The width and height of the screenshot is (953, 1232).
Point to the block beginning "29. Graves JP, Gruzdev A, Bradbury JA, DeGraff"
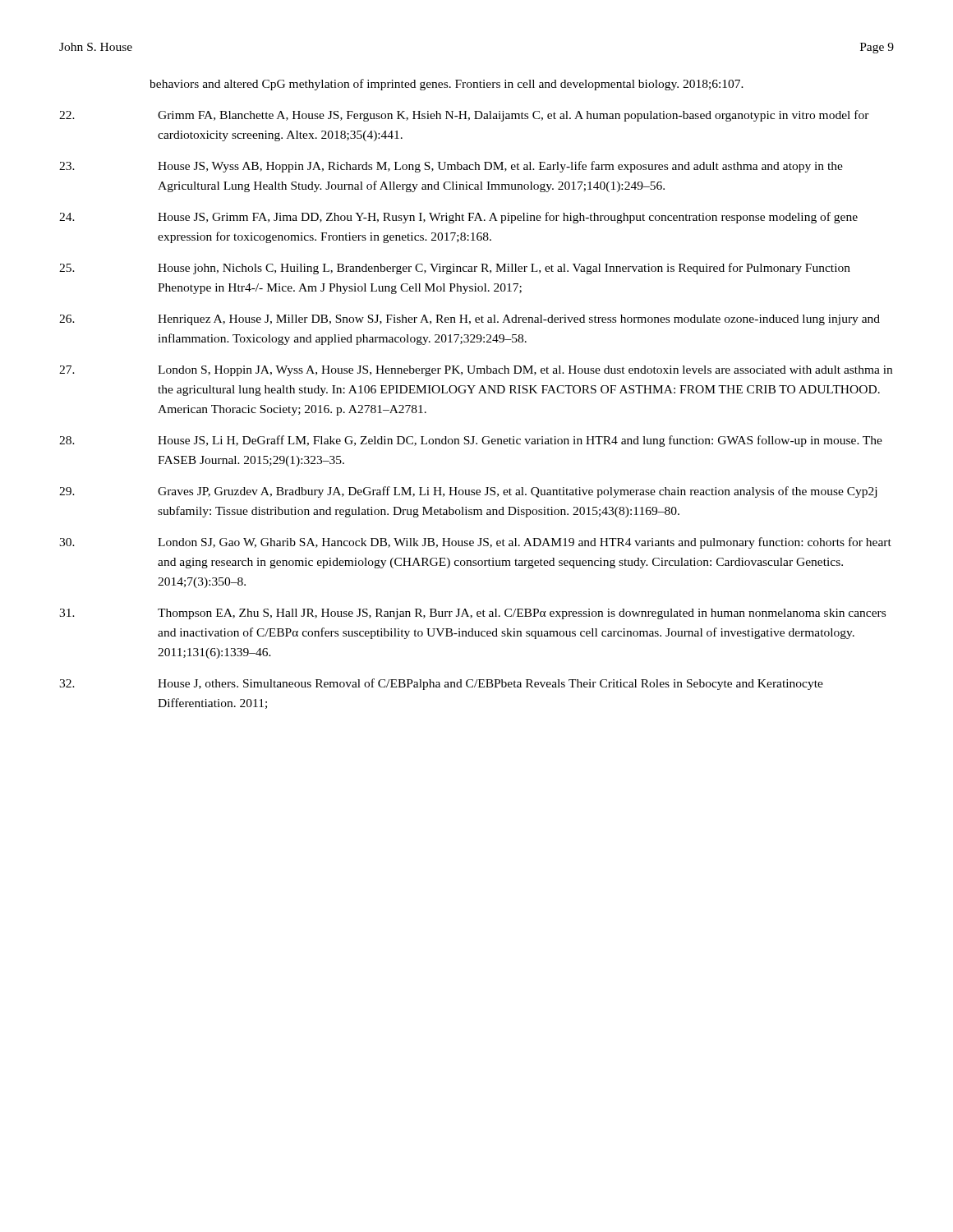pos(476,501)
